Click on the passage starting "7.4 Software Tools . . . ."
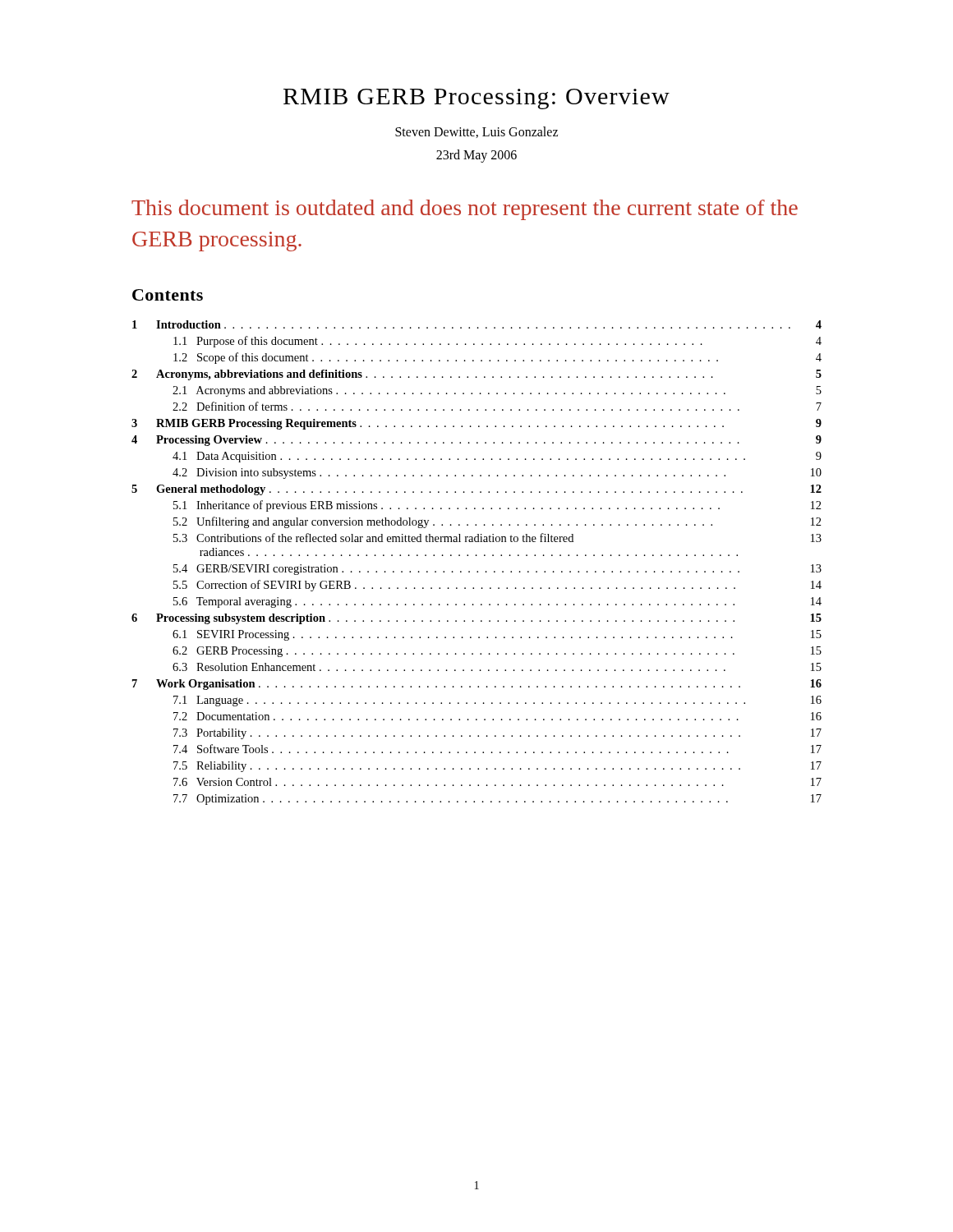The width and height of the screenshot is (953, 1232). [x=451, y=749]
